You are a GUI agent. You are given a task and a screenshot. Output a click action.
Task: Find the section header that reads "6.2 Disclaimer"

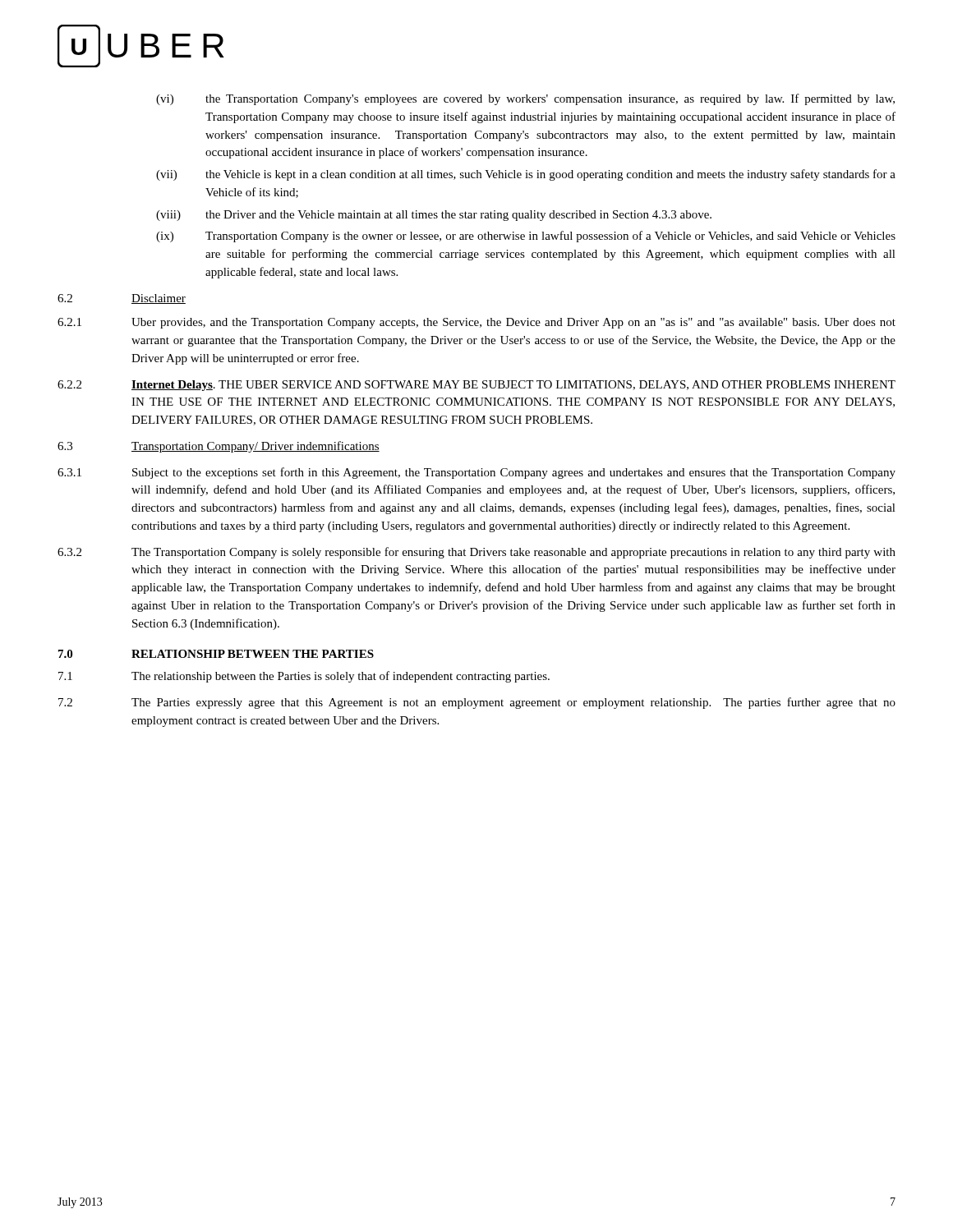coord(60,298)
